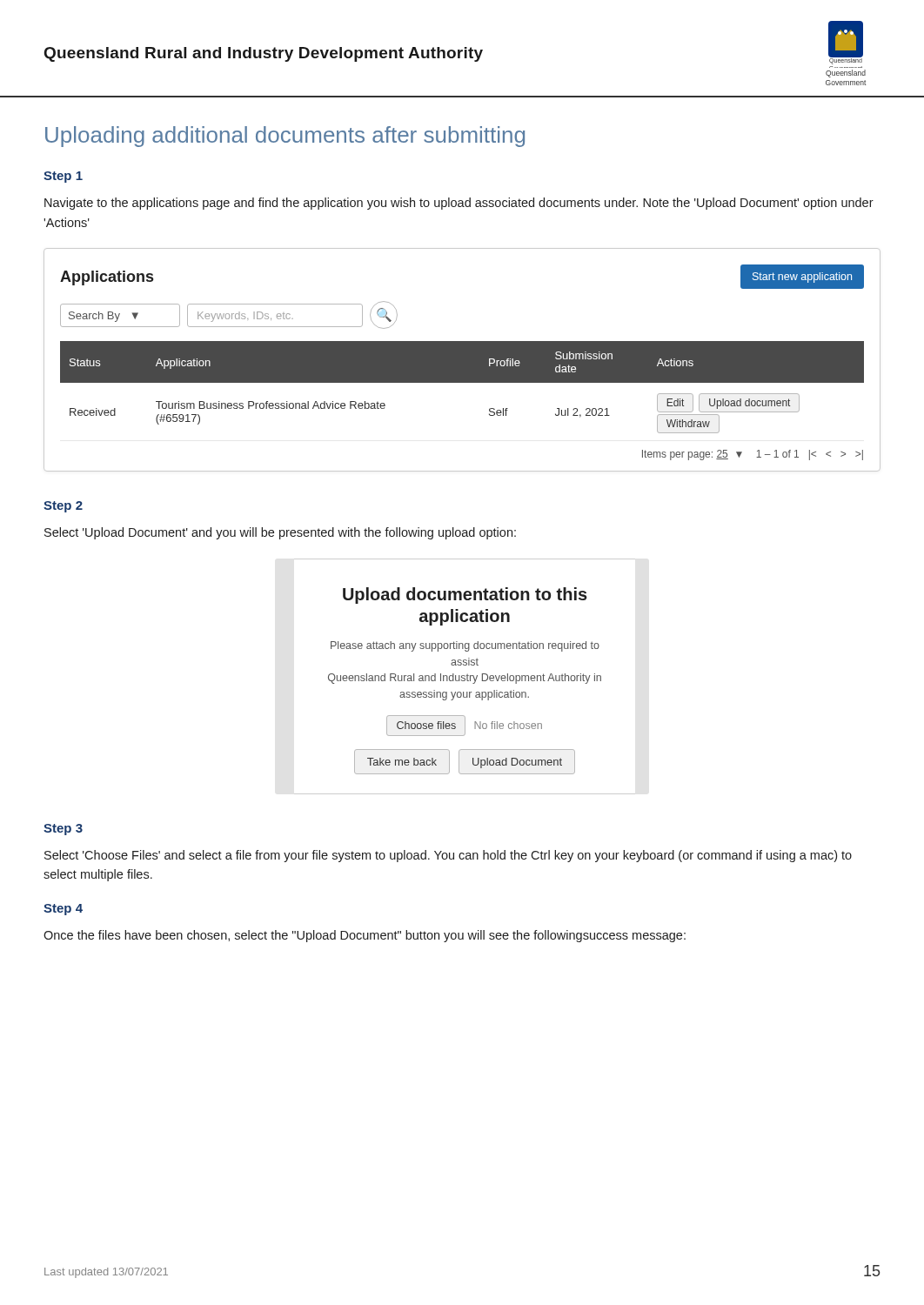Click where it says "Step 4"
Image resolution: width=924 pixels, height=1305 pixels.
pos(63,908)
